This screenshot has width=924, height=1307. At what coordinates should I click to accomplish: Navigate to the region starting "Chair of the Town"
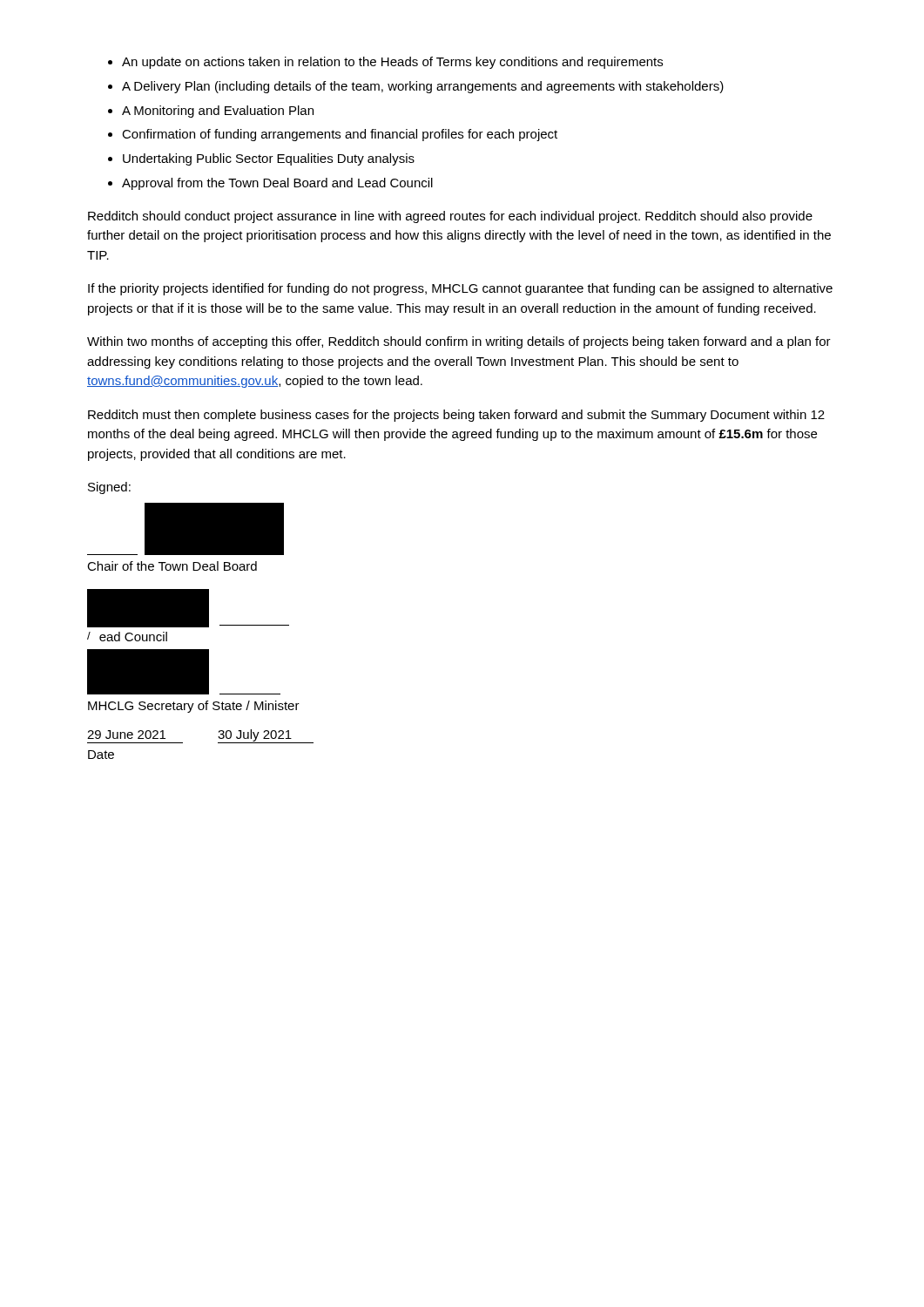click(x=172, y=566)
